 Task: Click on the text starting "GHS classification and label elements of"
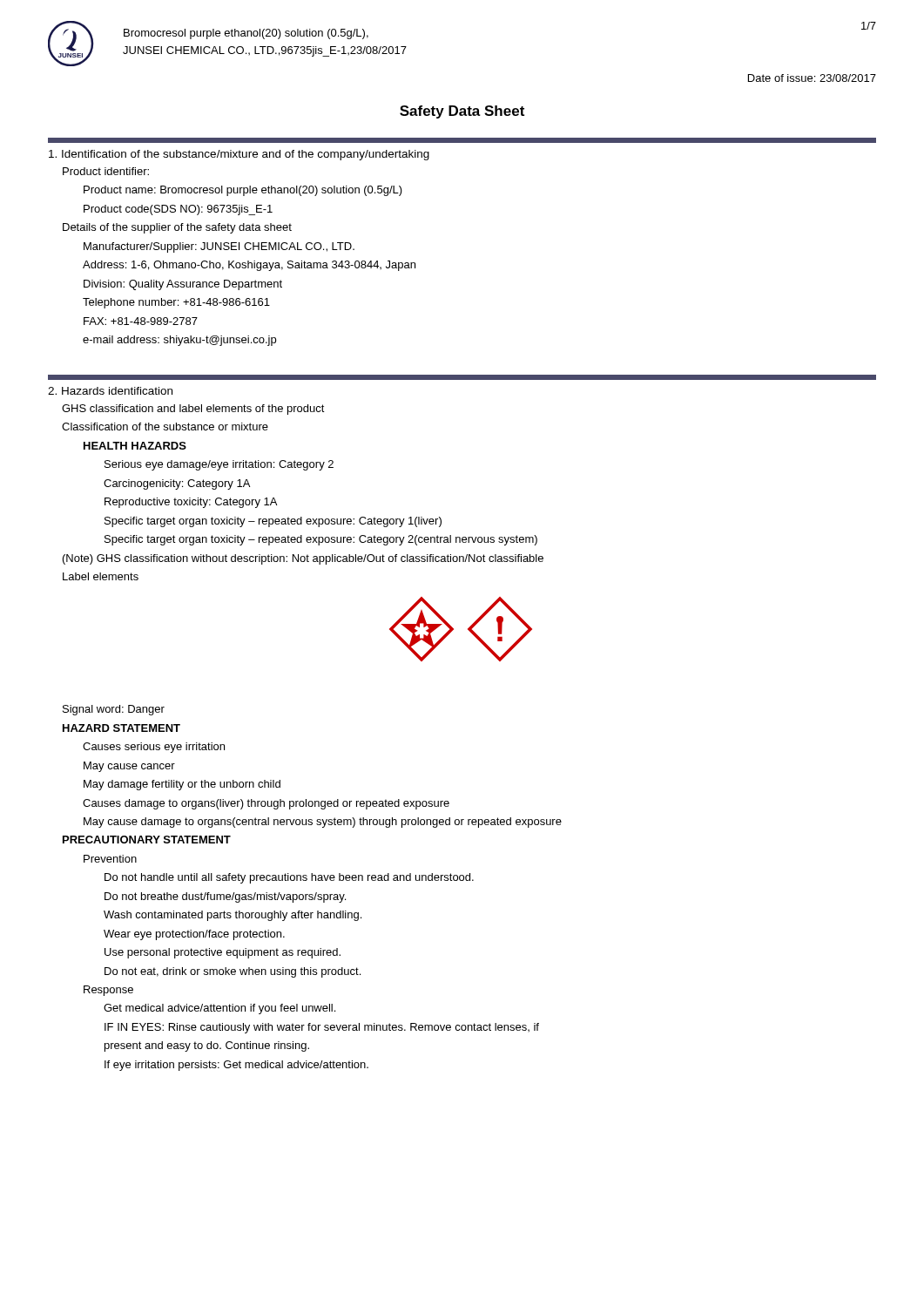(x=193, y=410)
